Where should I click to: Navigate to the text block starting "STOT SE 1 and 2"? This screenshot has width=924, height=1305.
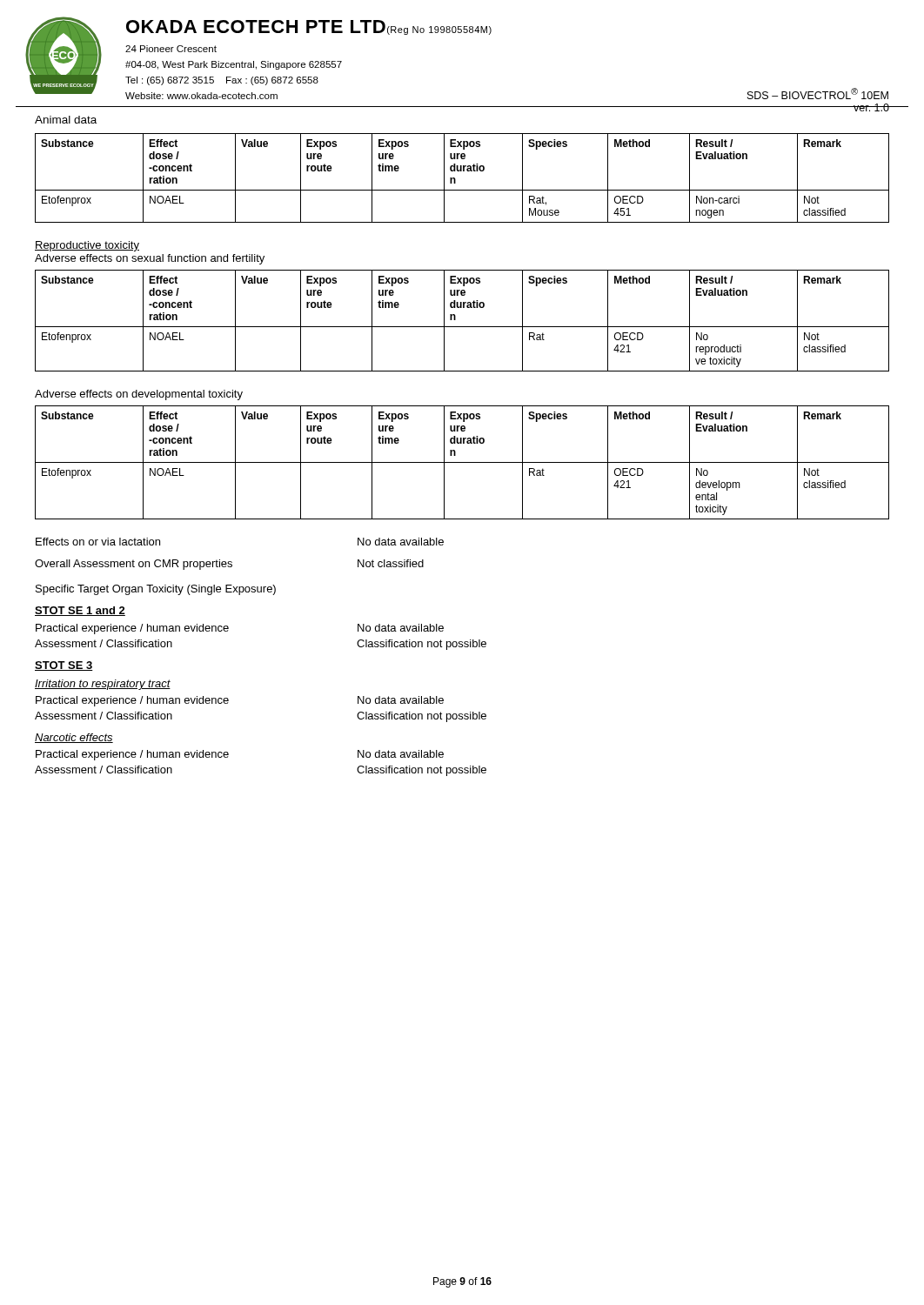(x=80, y=610)
